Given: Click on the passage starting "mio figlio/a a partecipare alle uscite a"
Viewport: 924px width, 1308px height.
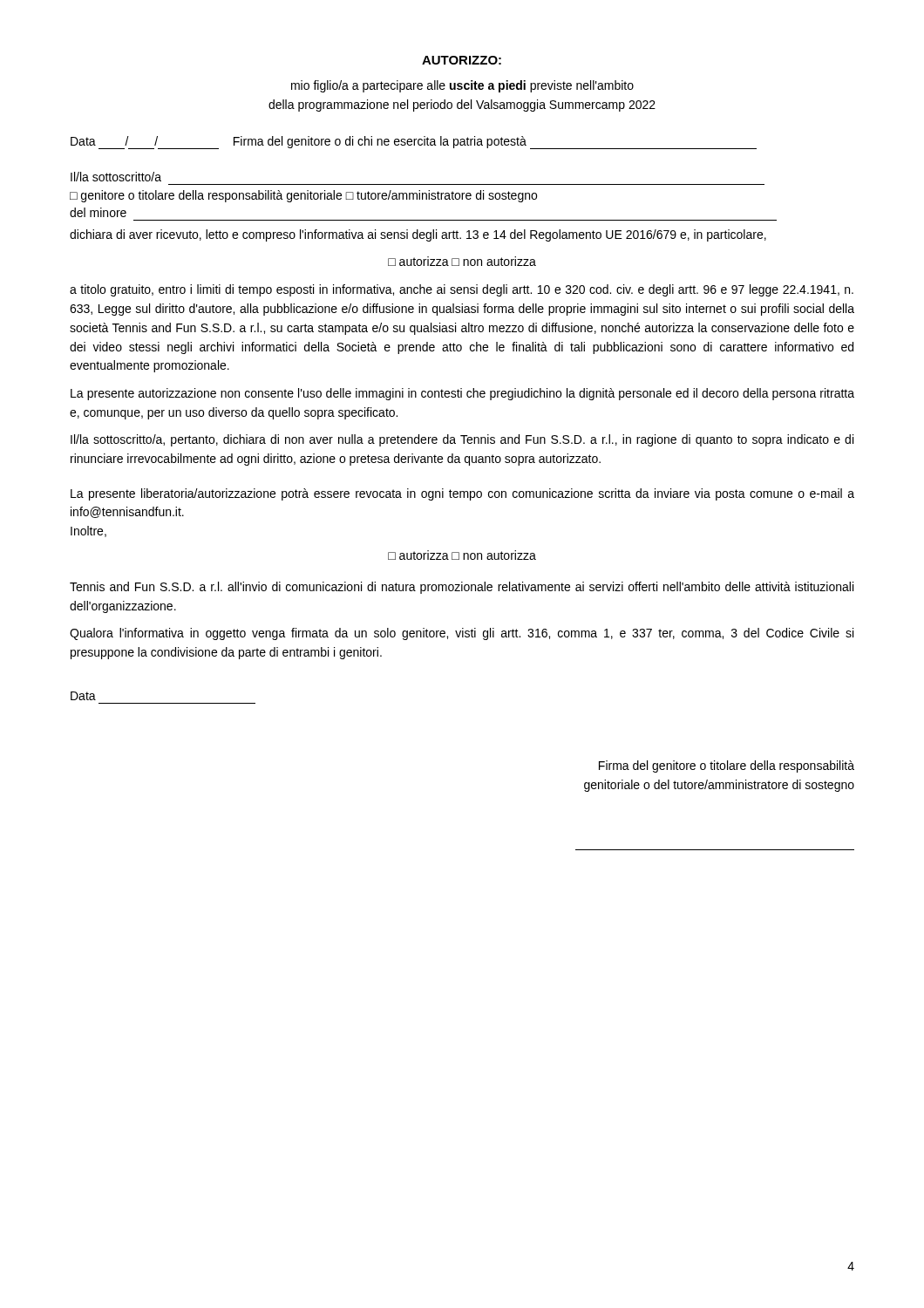Looking at the screenshot, I should 462,95.
